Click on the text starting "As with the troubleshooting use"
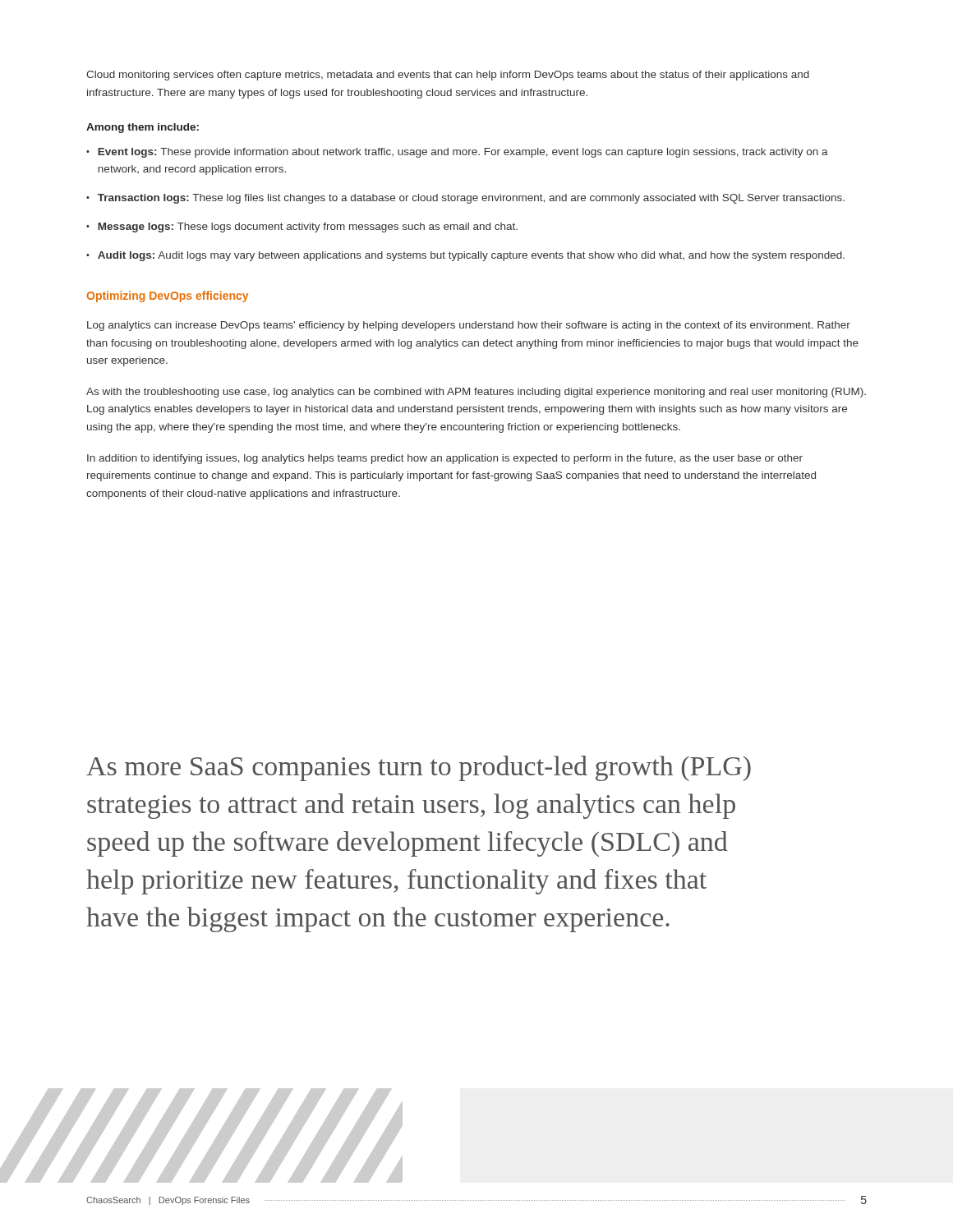Screen dimensions: 1232x953 pyautogui.click(x=476, y=409)
